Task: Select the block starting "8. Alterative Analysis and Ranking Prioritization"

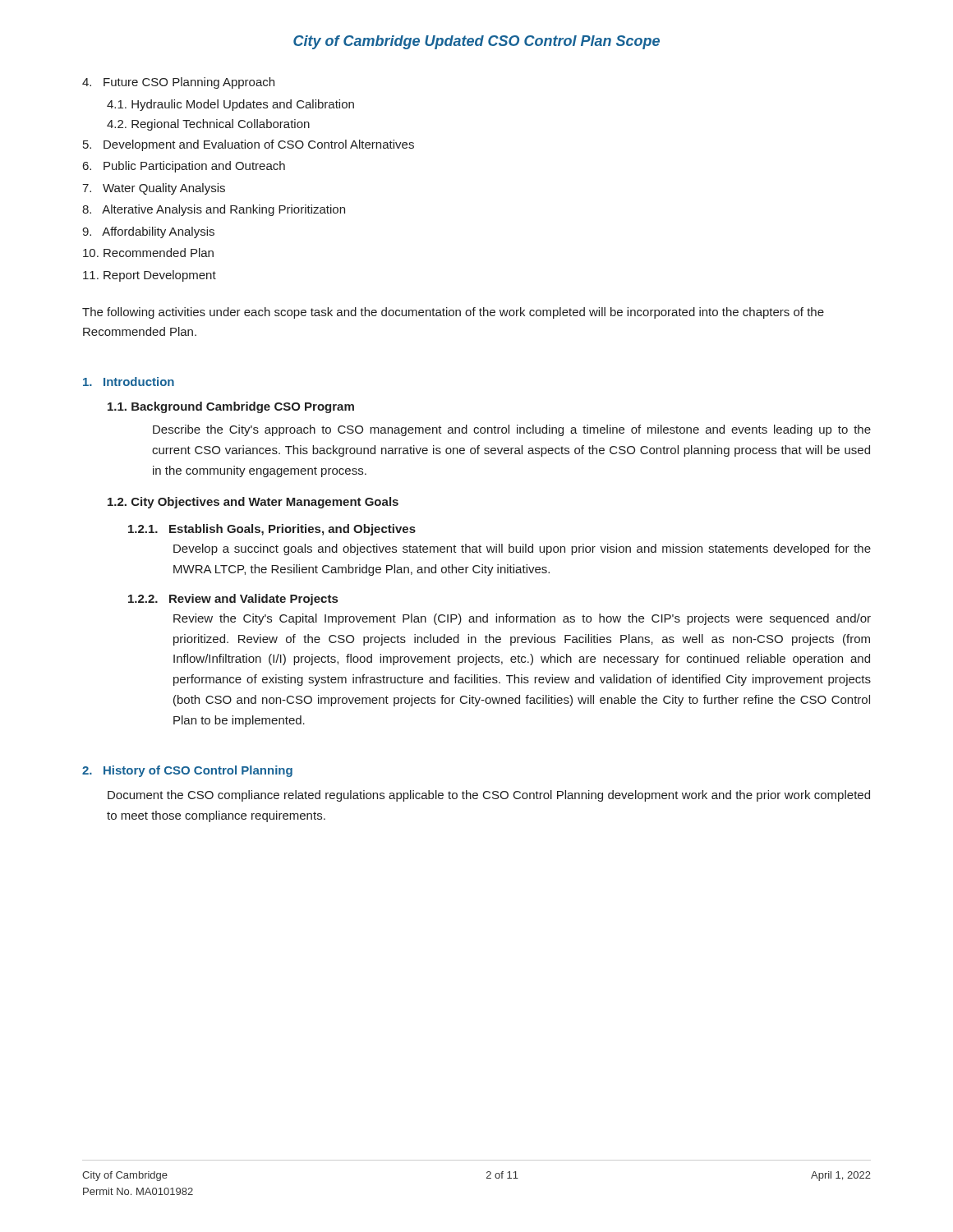Action: click(x=214, y=209)
